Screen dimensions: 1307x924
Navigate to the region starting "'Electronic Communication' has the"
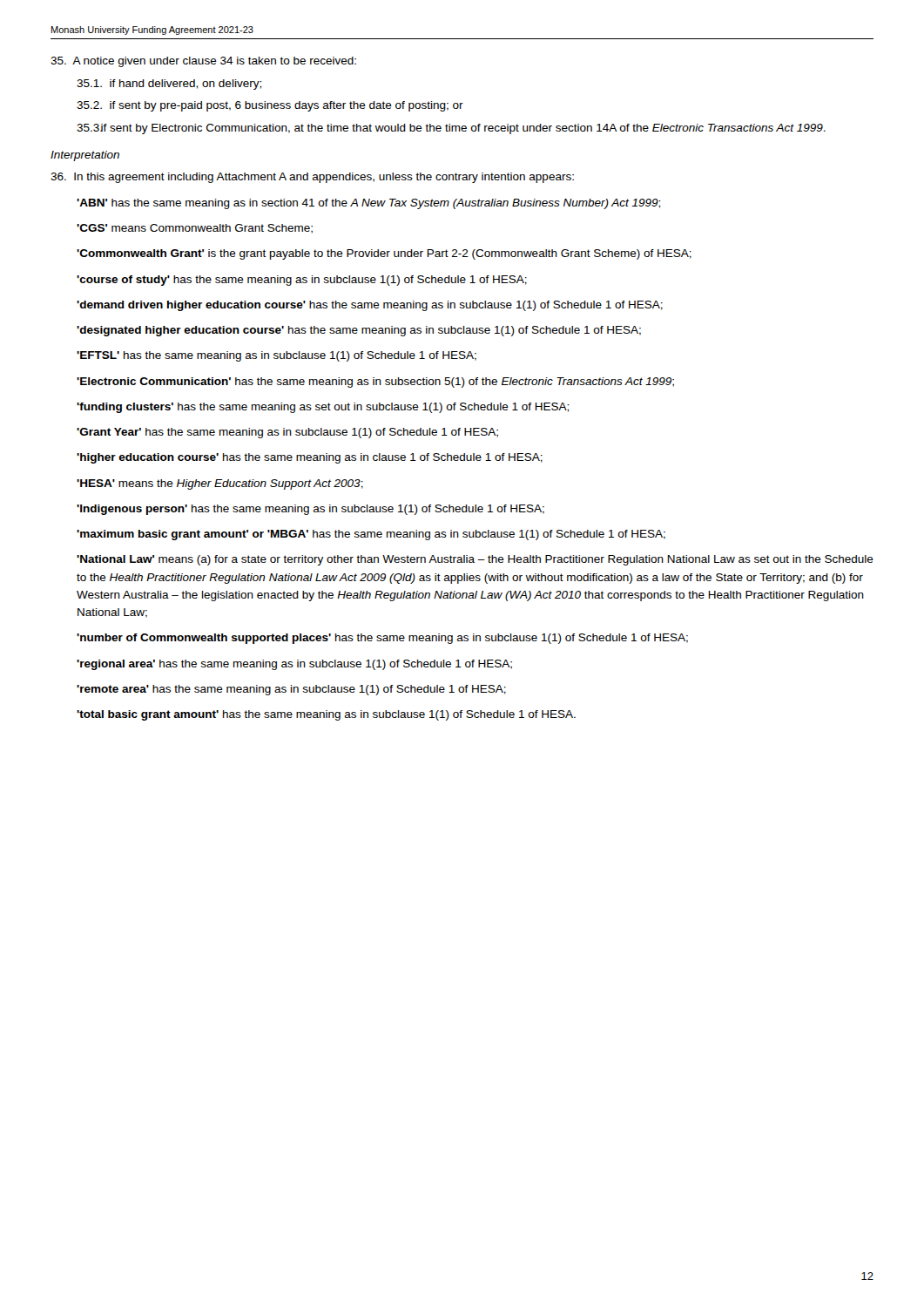[x=376, y=381]
